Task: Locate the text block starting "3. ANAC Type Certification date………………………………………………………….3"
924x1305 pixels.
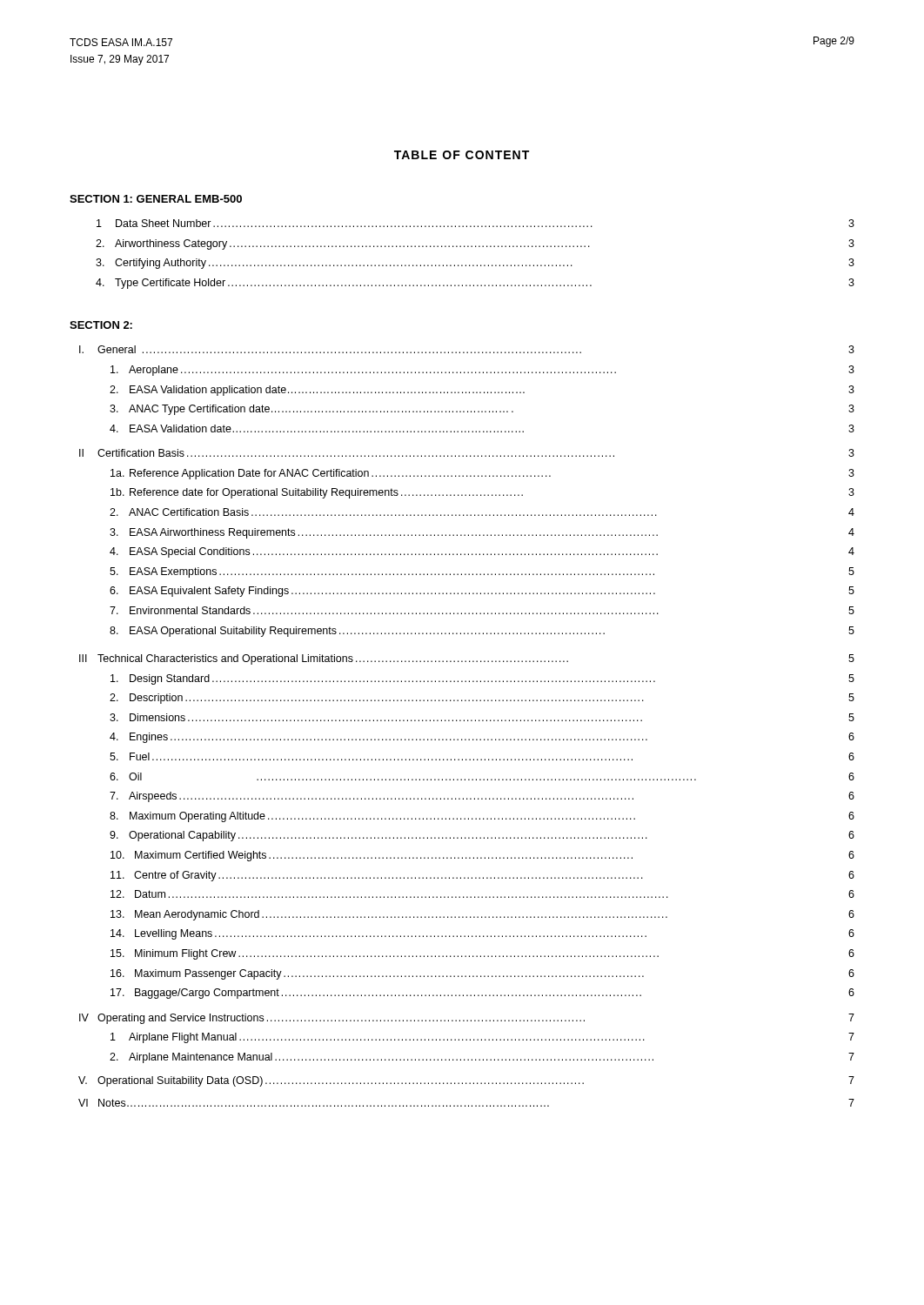Action: click(x=482, y=409)
